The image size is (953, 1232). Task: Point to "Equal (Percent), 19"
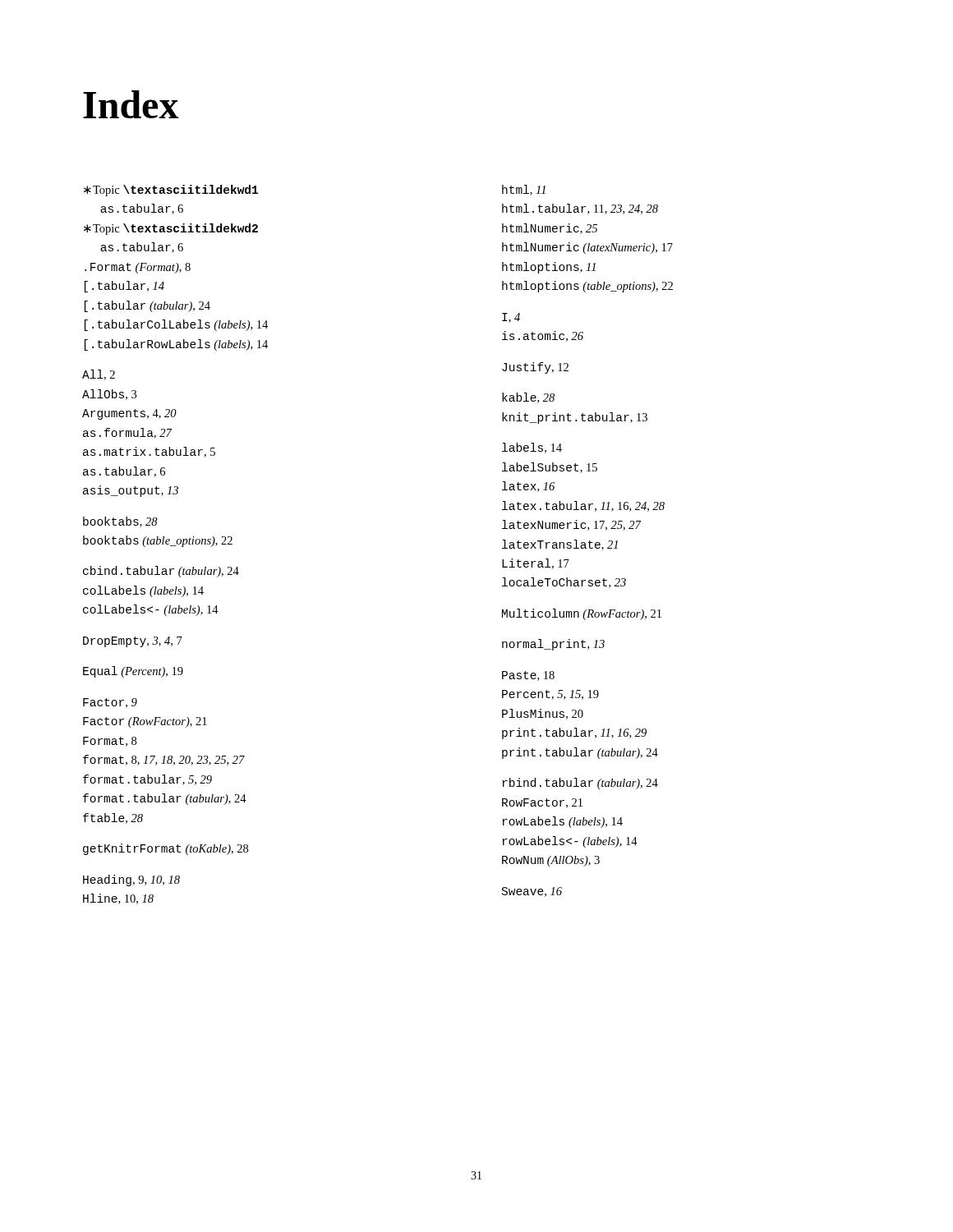coord(133,672)
